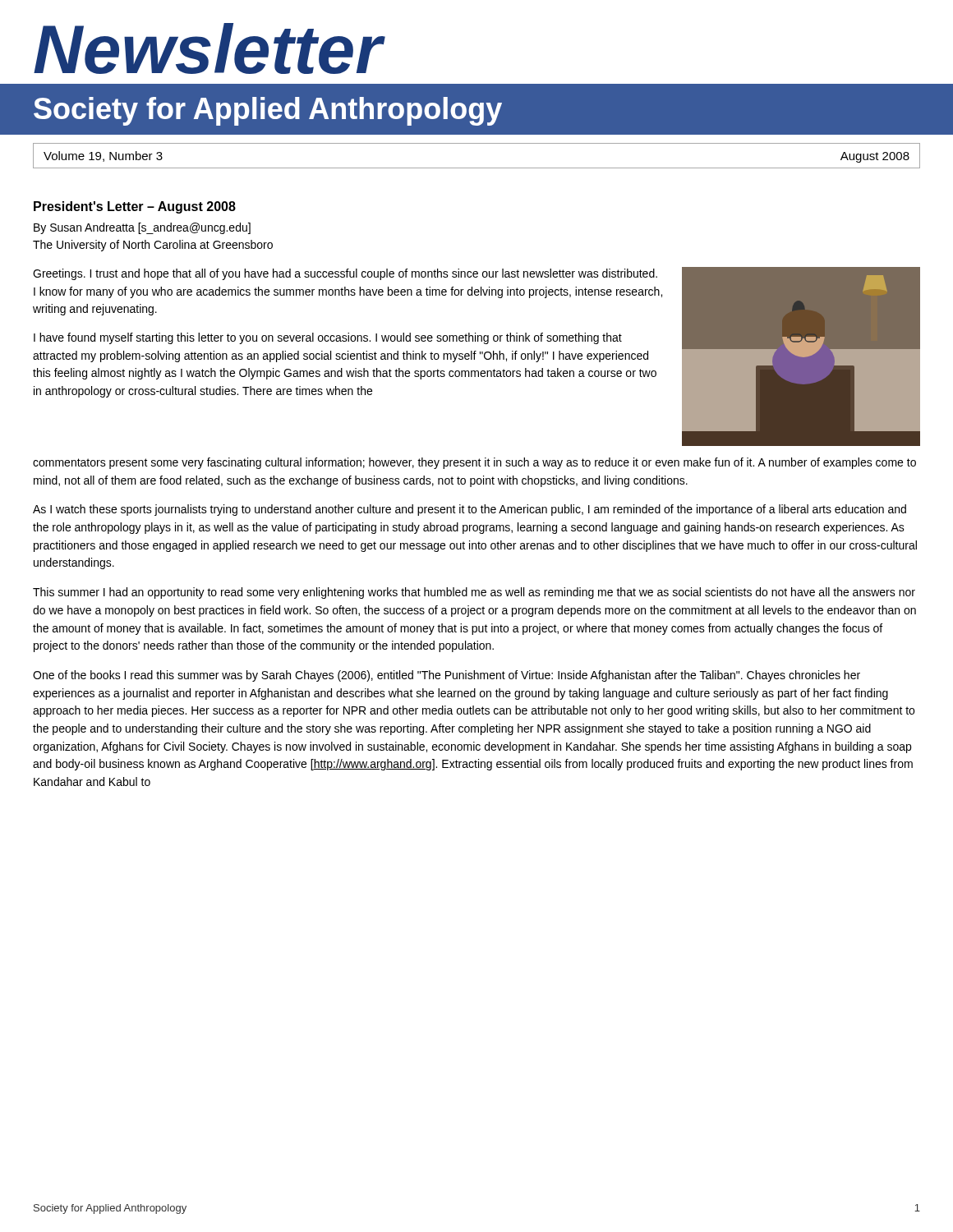Find the text starting "Volume 19, Number"
The height and width of the screenshot is (1232, 953).
tap(476, 156)
